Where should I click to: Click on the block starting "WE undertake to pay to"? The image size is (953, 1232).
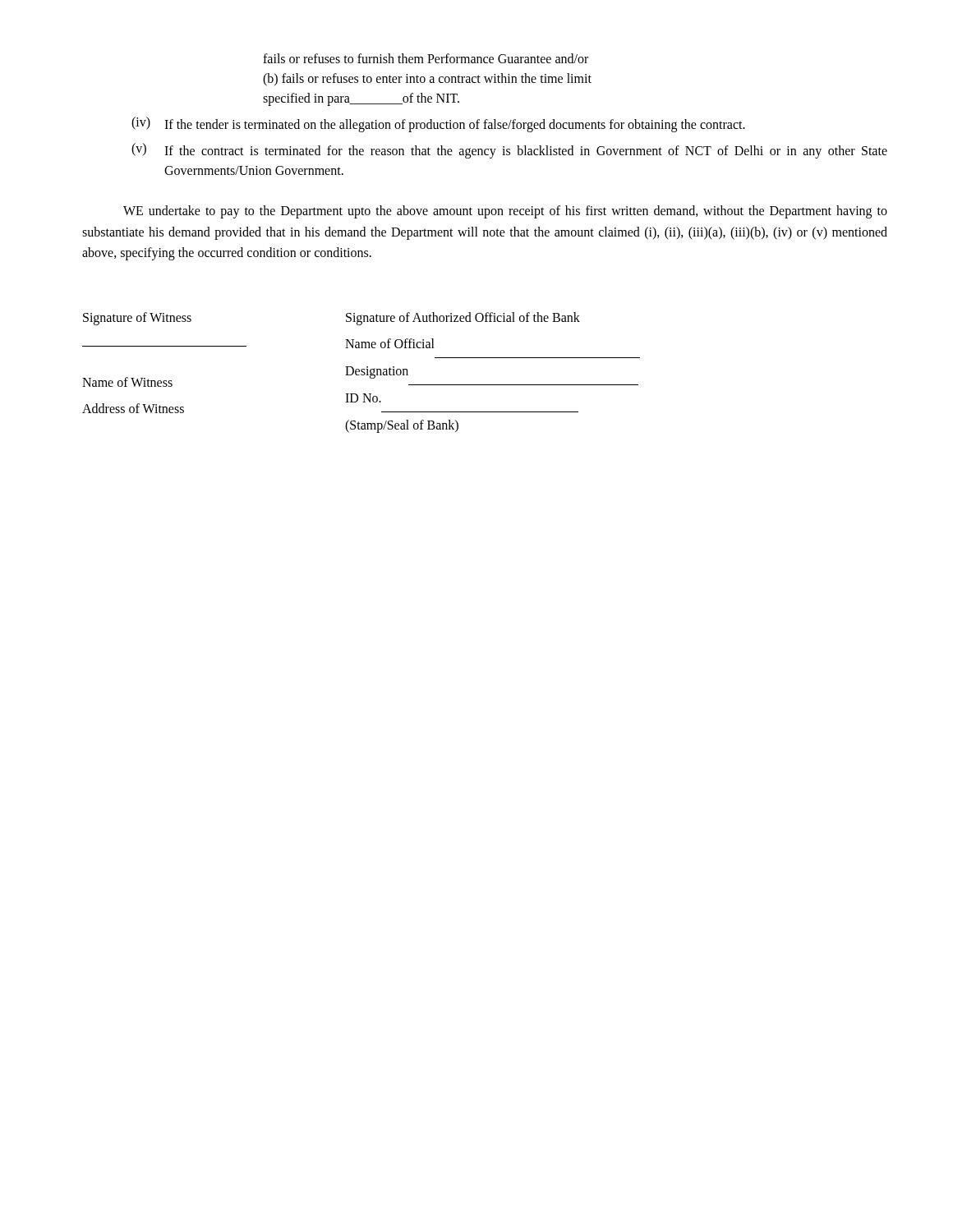(485, 232)
